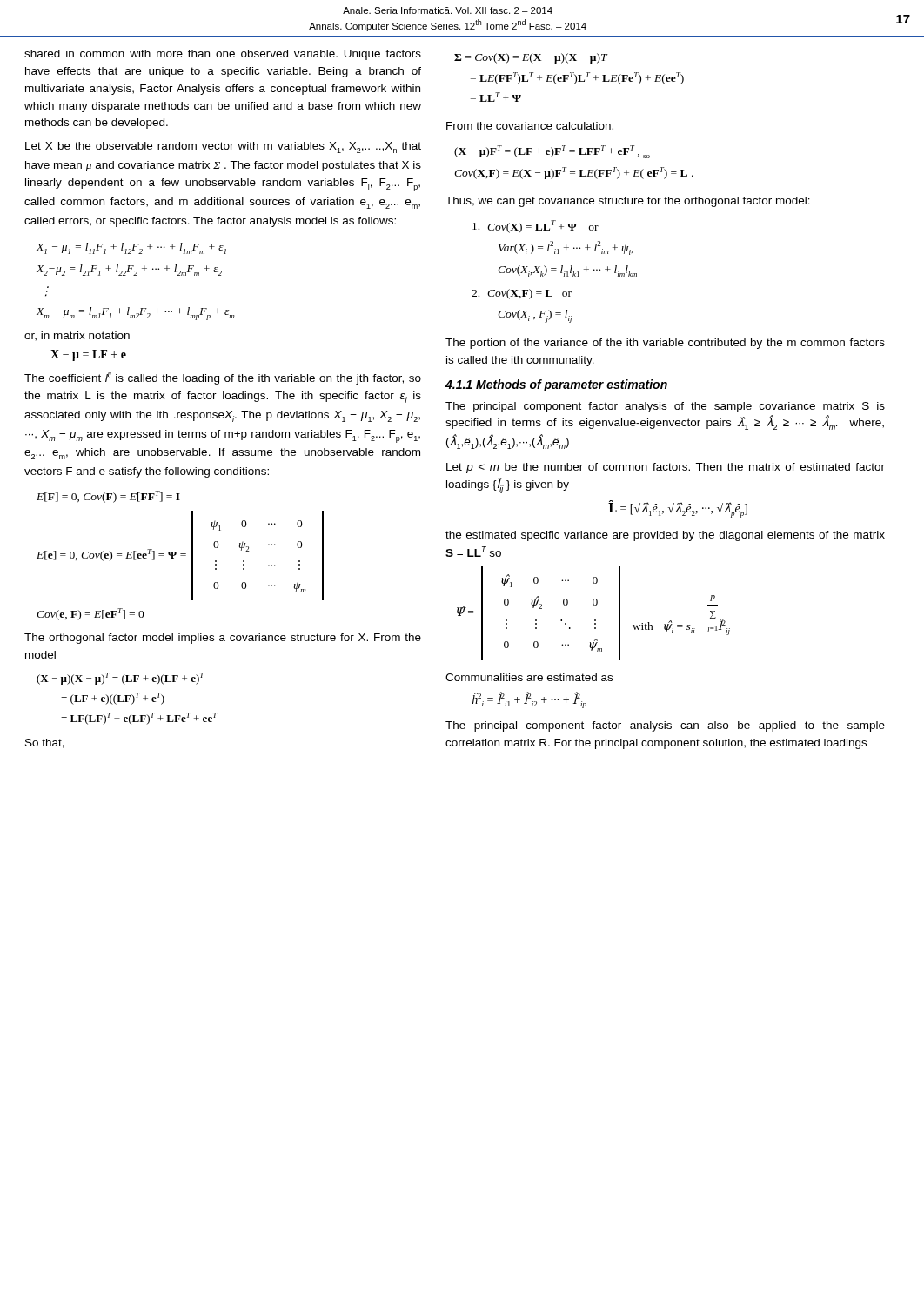Image resolution: width=924 pixels, height=1305 pixels.
Task: Click on the formula that says "Σ = Cov(X) = E(X"
Action: [669, 78]
